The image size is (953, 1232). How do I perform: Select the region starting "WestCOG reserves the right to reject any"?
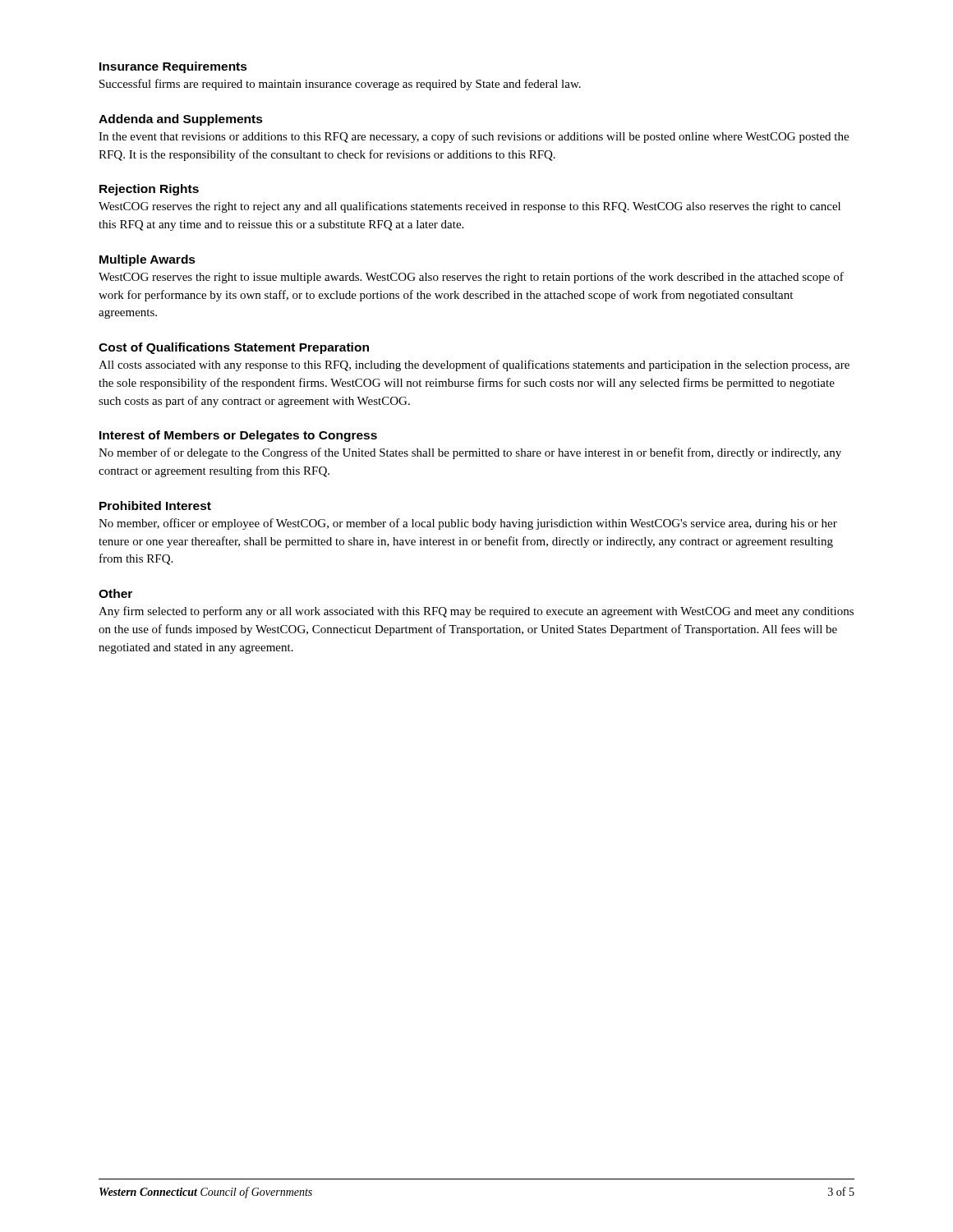tap(470, 215)
